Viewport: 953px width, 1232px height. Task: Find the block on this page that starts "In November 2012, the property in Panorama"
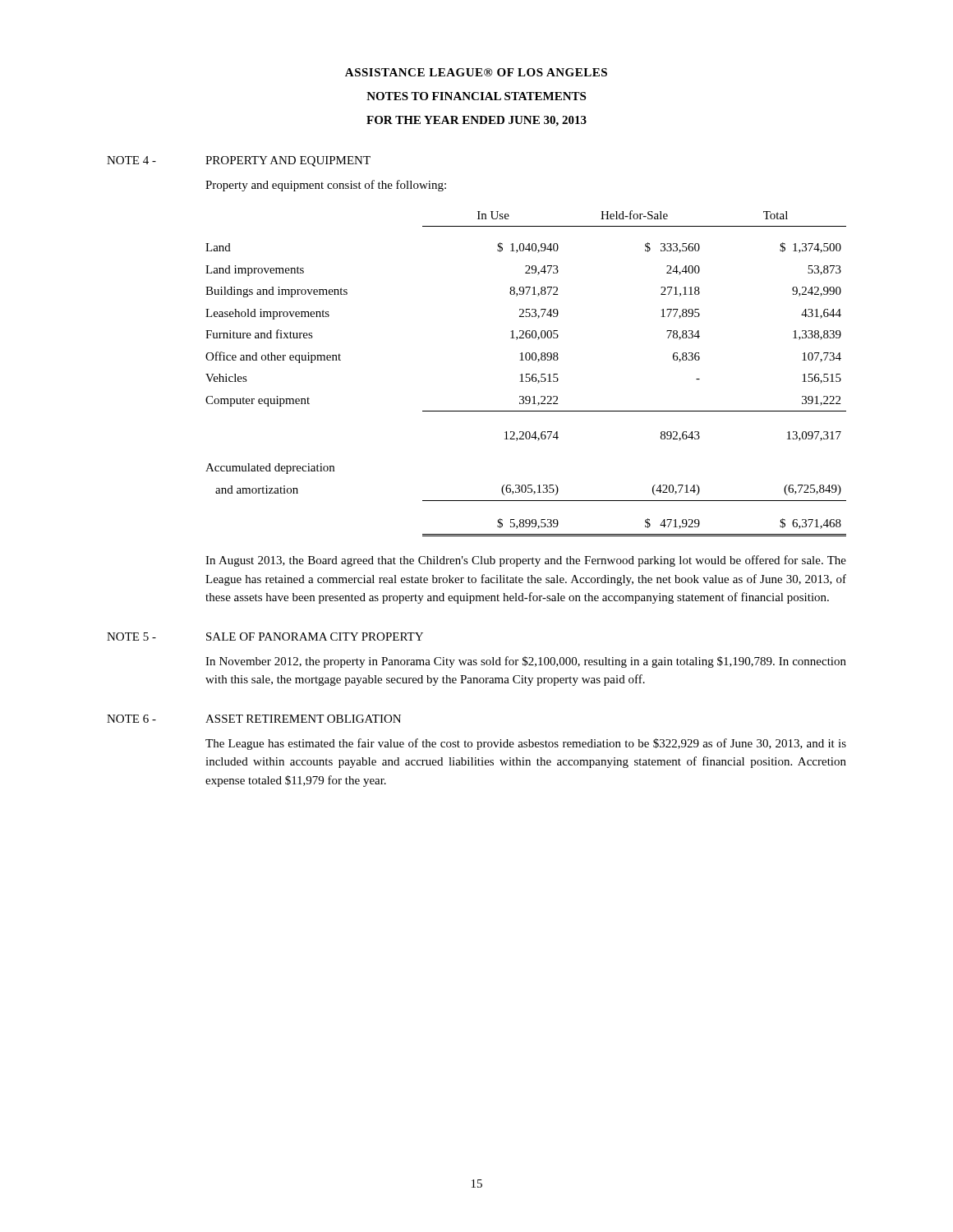526,670
